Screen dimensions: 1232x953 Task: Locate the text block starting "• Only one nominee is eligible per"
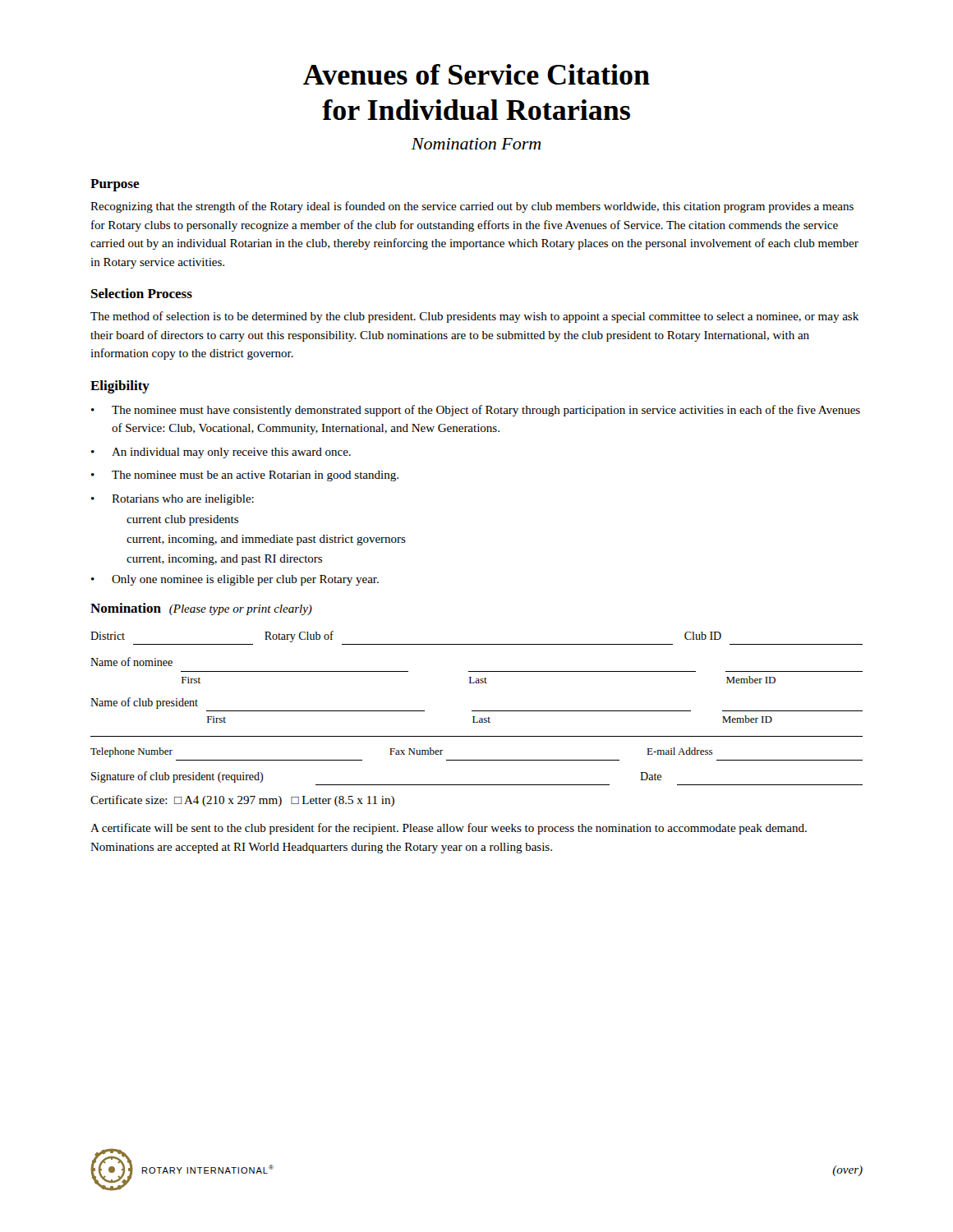click(235, 580)
